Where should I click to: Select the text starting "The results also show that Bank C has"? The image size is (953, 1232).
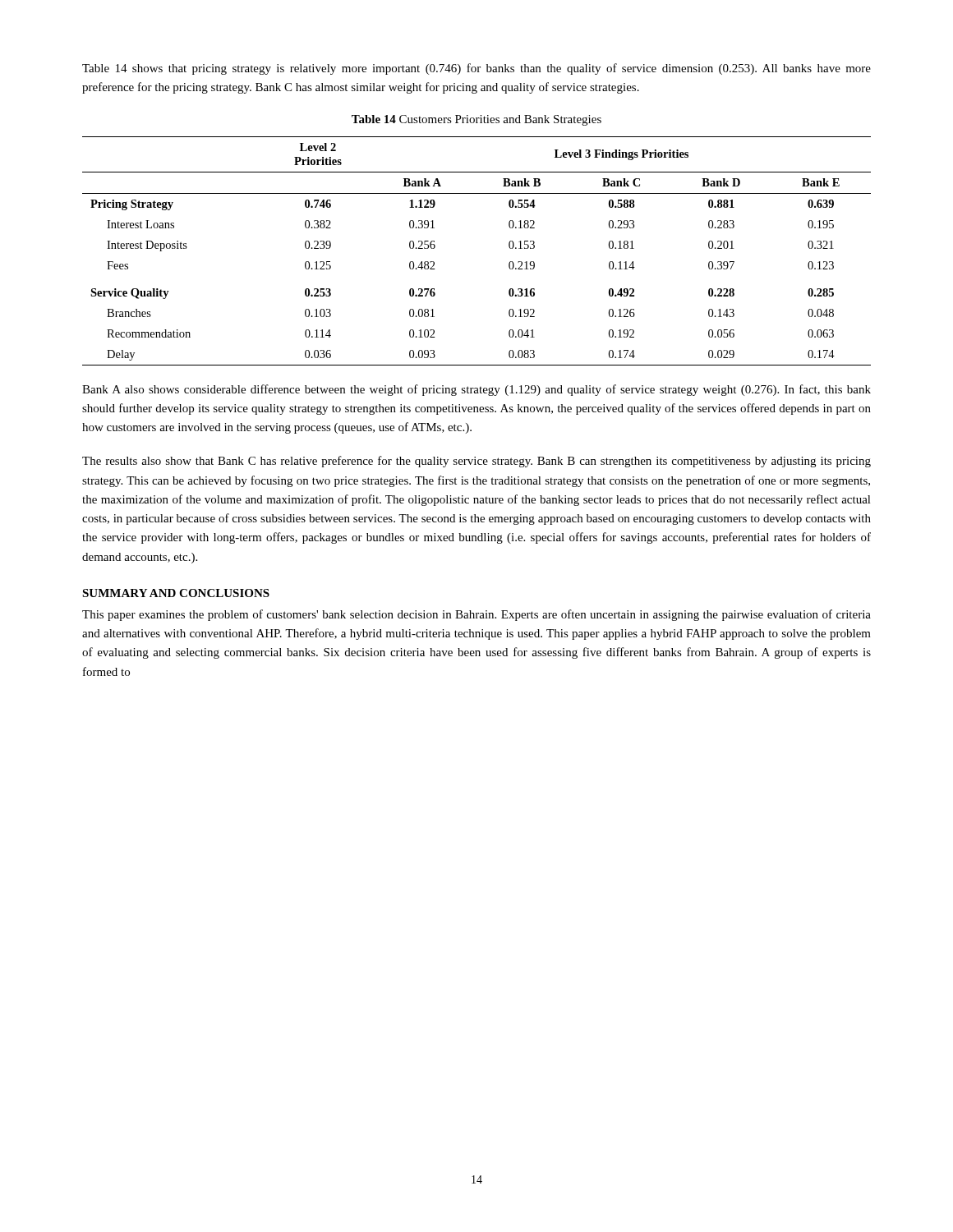point(476,509)
